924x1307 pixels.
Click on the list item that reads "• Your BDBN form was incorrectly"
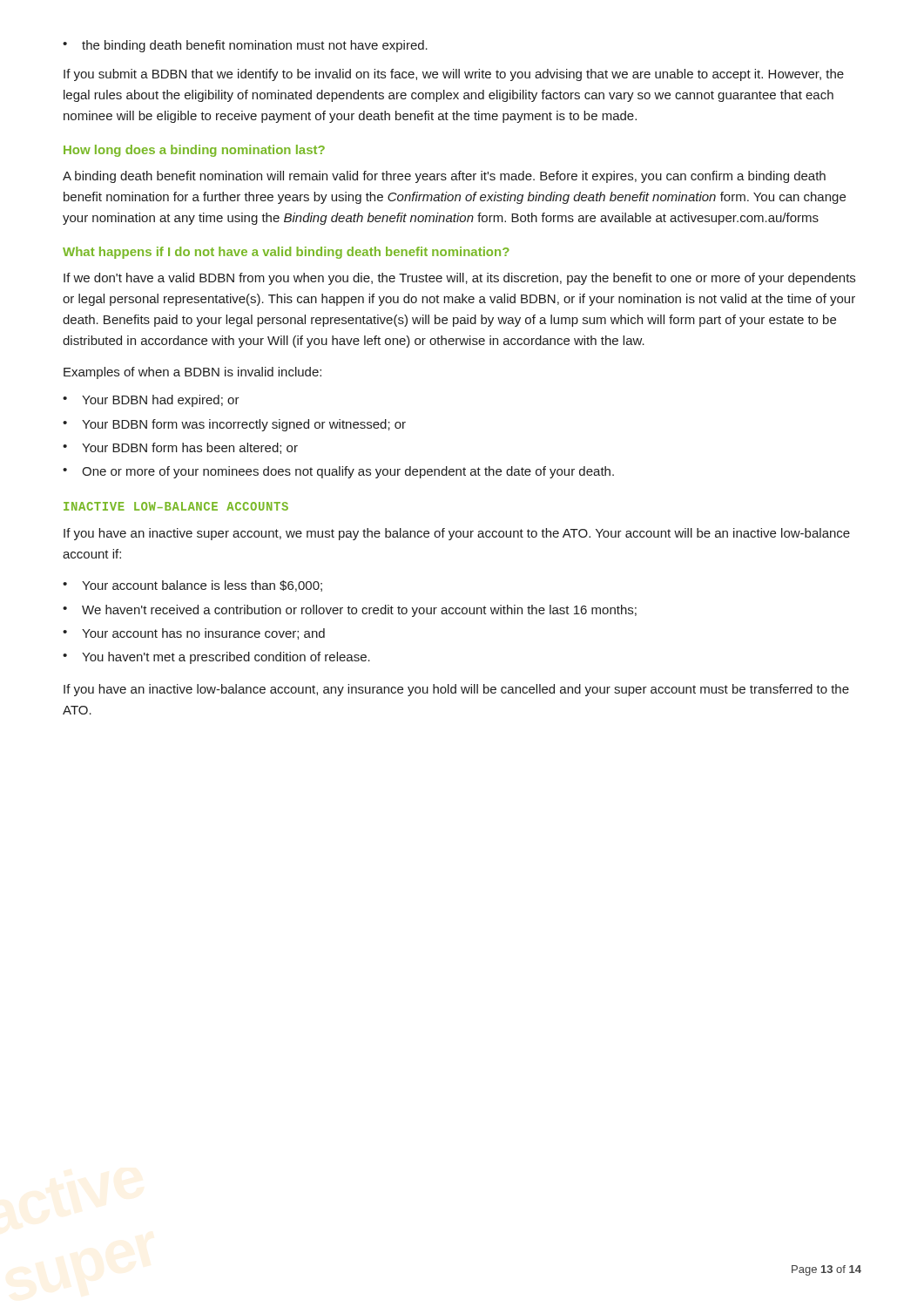(x=234, y=425)
